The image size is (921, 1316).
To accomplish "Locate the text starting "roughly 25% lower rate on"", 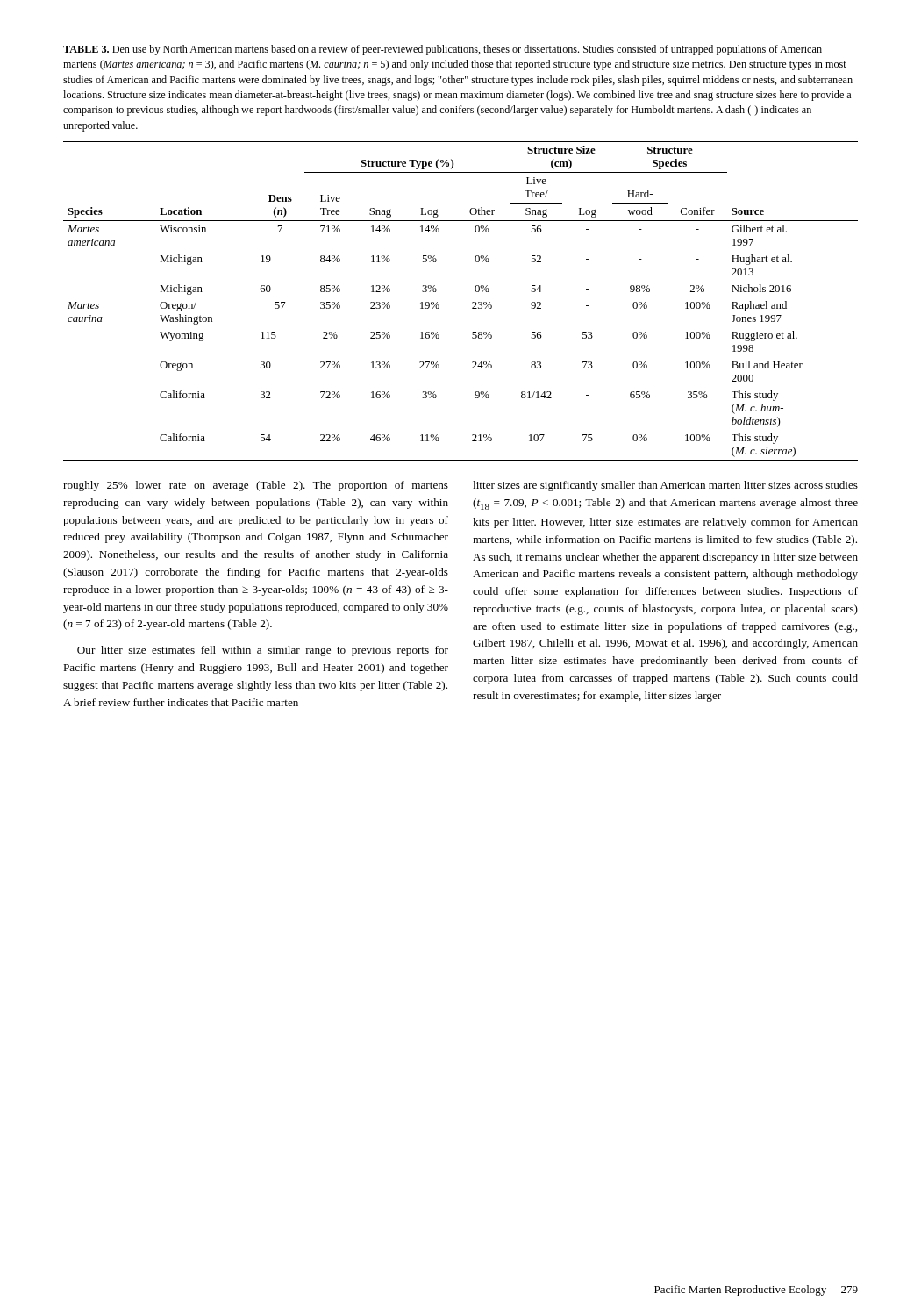I will 256,555.
